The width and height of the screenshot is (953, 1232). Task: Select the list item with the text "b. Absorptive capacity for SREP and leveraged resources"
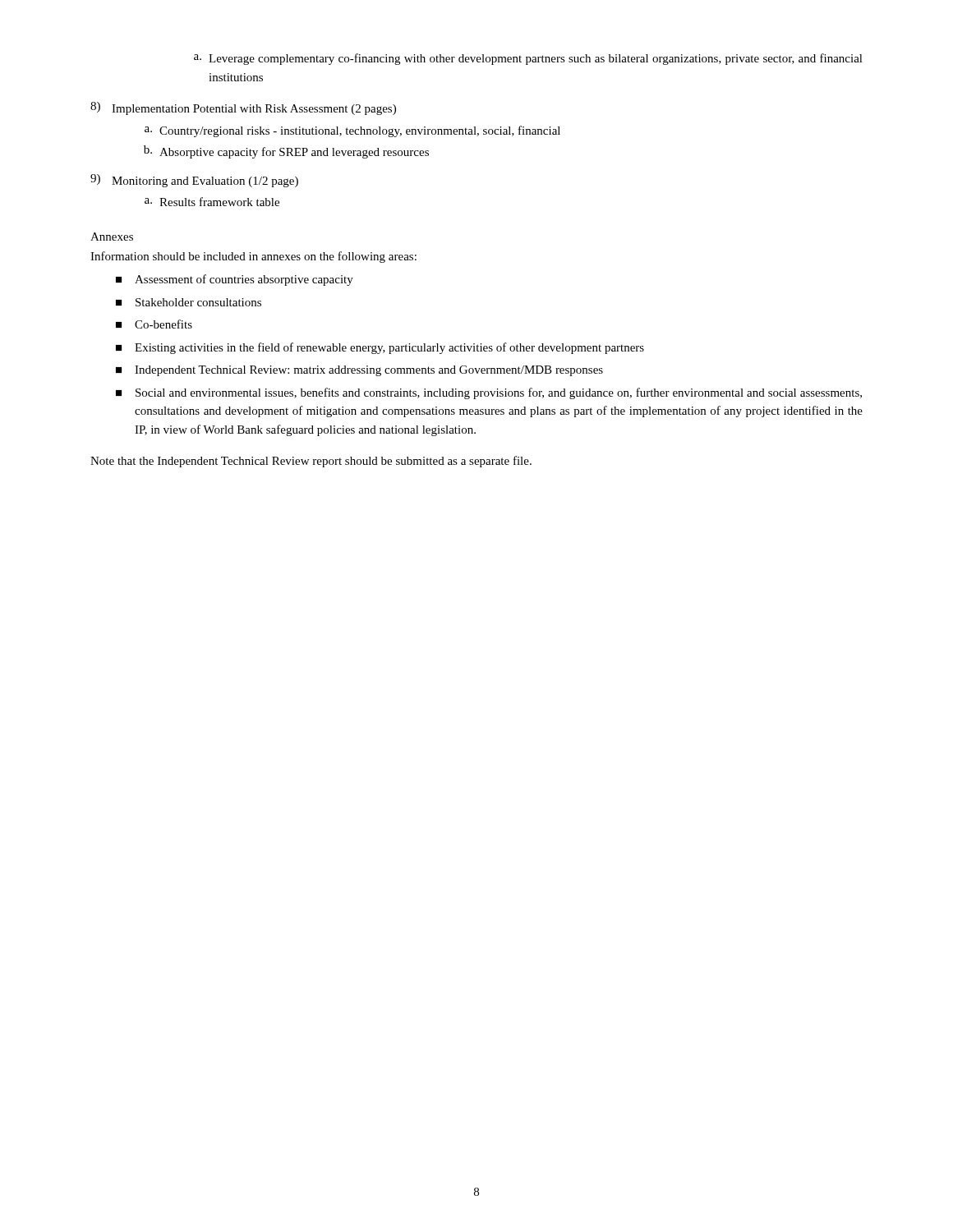[x=286, y=152]
